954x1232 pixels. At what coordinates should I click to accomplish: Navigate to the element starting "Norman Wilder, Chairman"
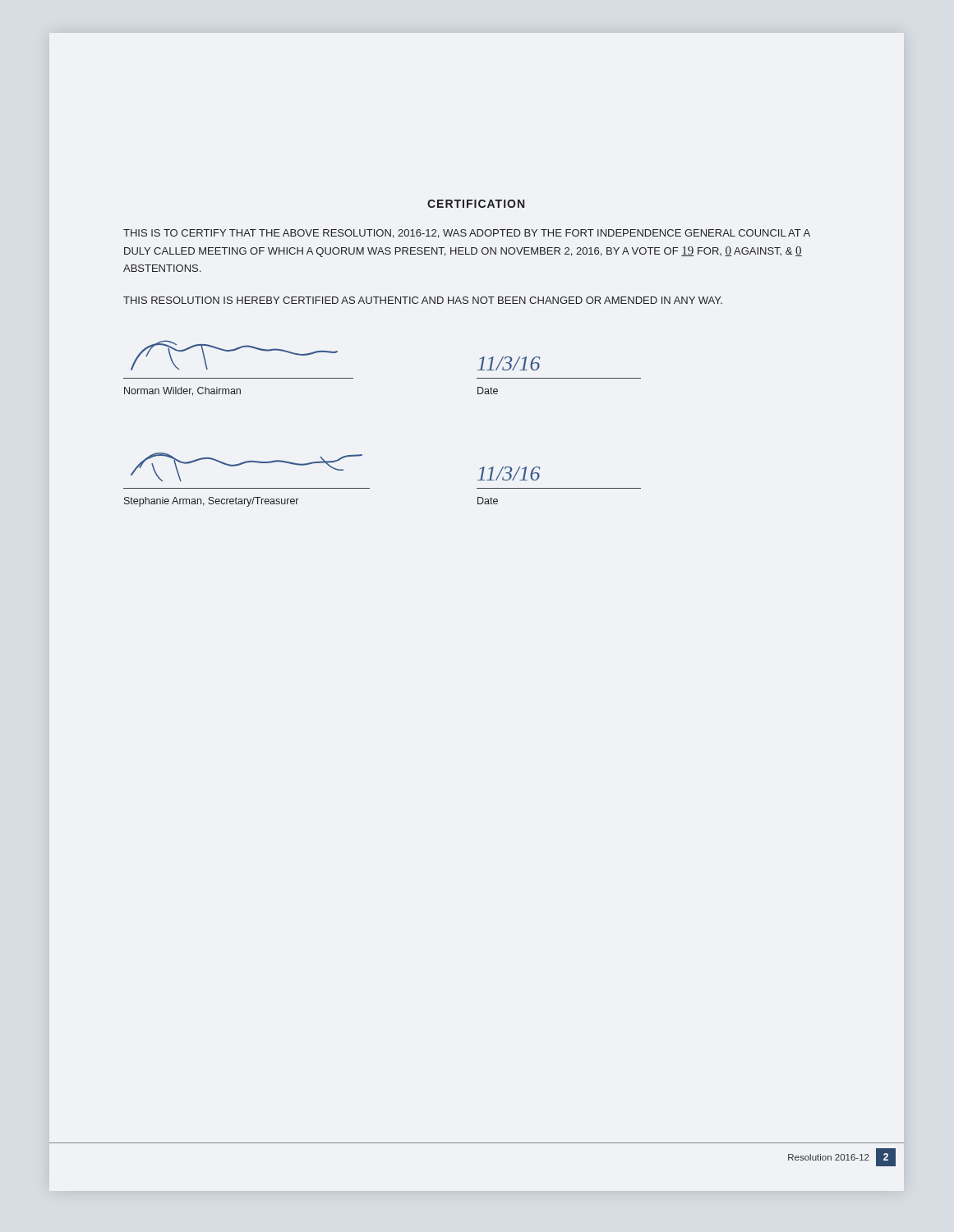tap(182, 391)
